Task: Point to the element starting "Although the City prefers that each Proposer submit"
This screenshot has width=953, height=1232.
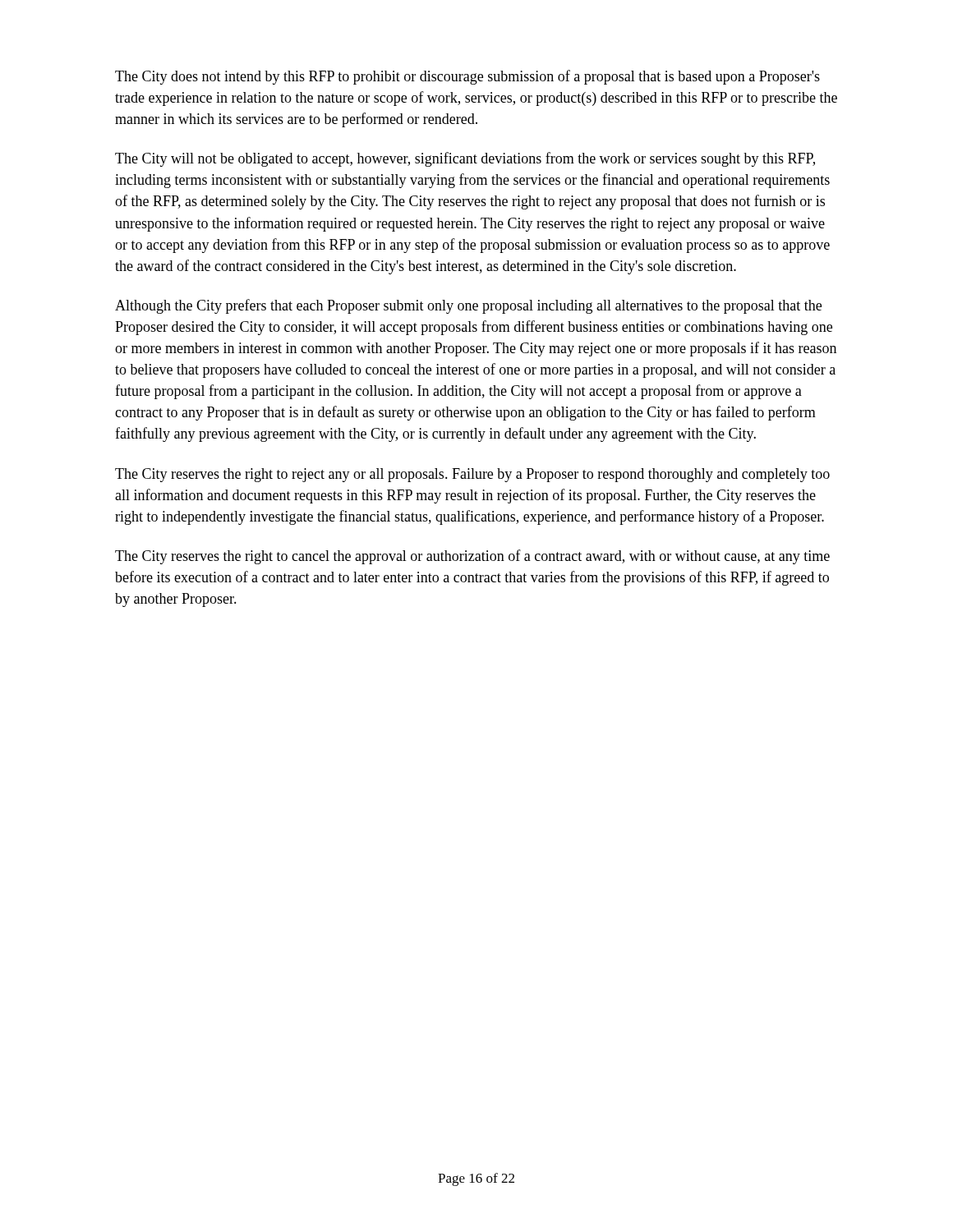Action: [476, 370]
